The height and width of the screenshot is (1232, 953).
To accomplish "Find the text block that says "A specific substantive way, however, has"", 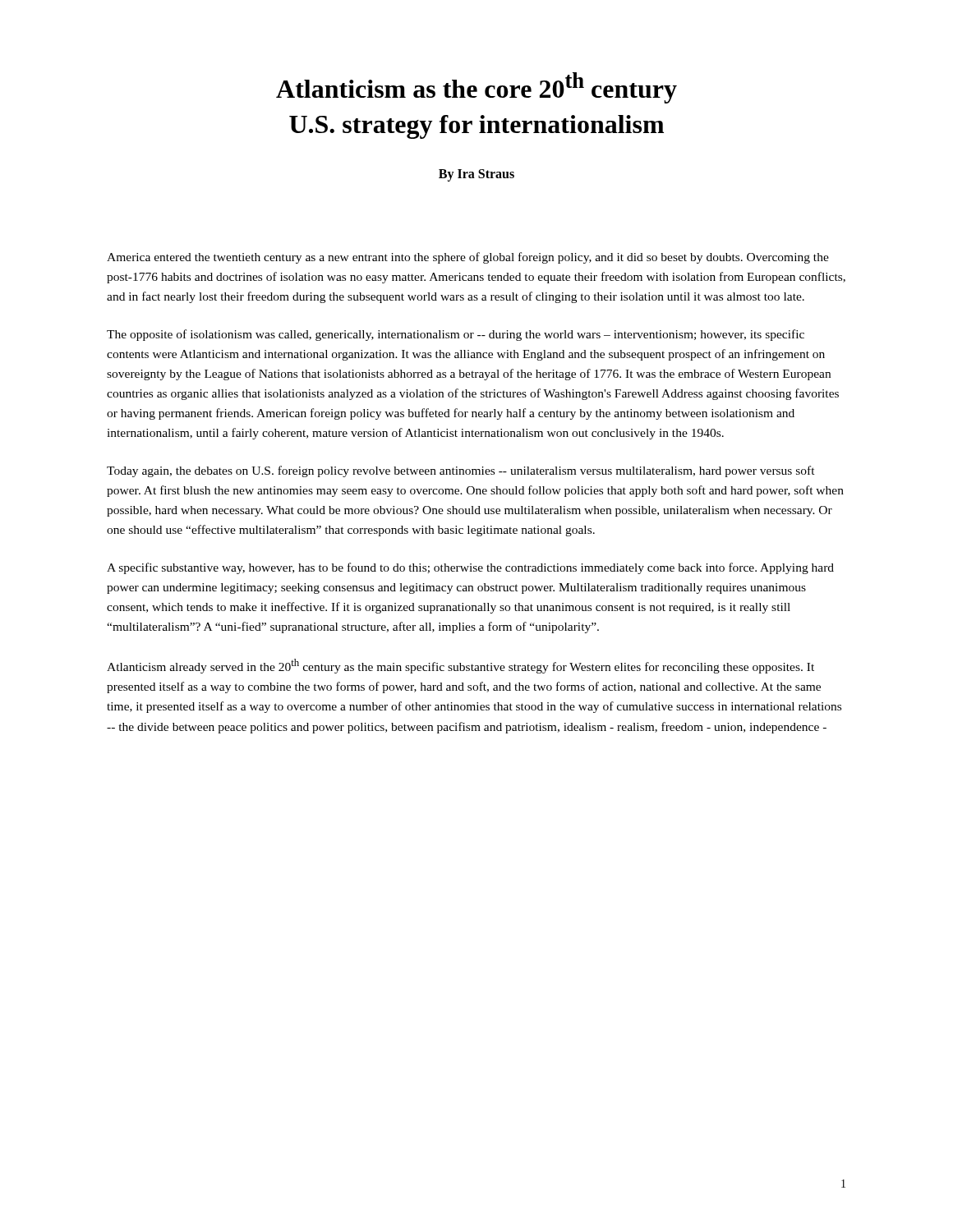I will [x=470, y=597].
